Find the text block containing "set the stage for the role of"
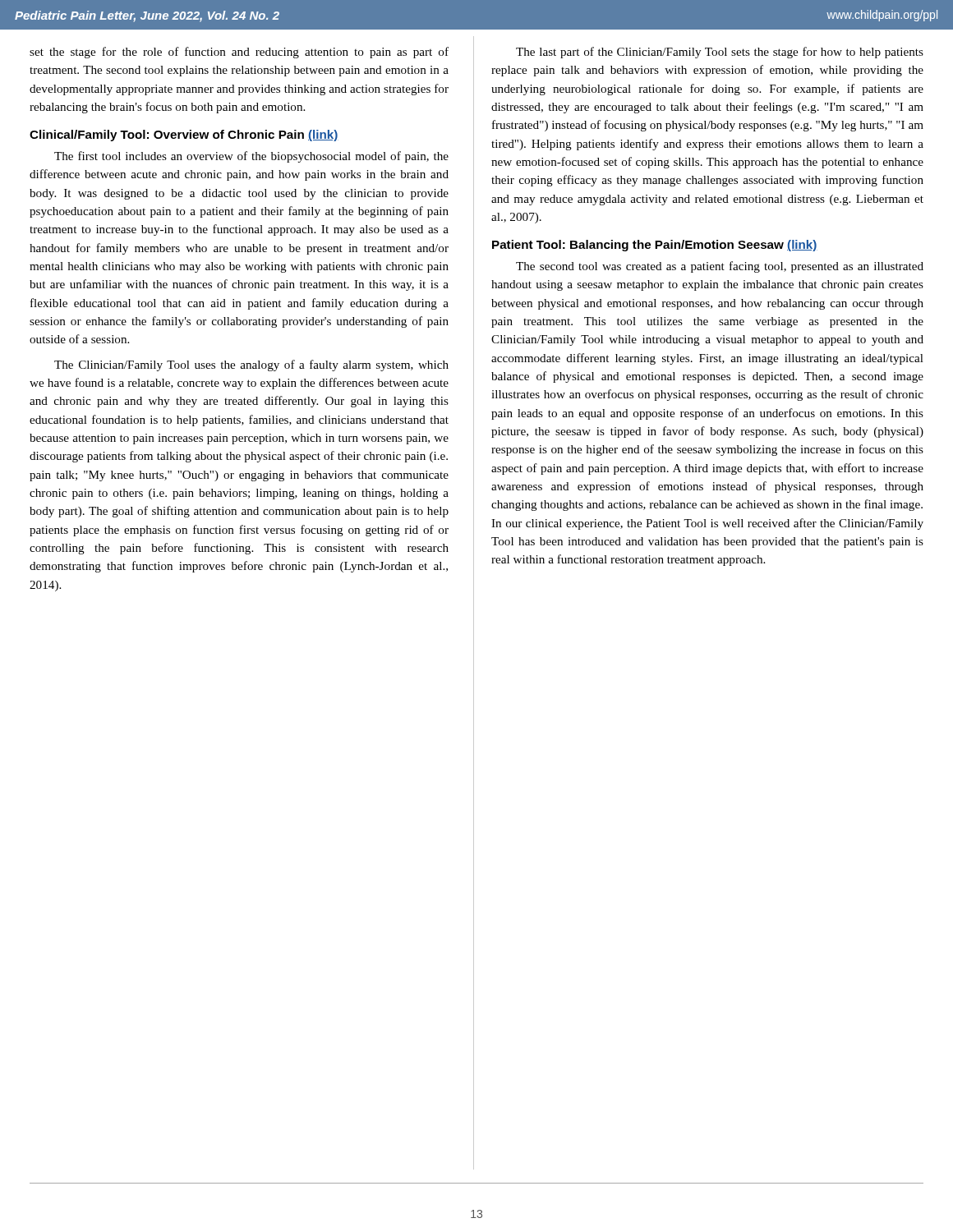Image resolution: width=953 pixels, height=1232 pixels. tap(239, 79)
